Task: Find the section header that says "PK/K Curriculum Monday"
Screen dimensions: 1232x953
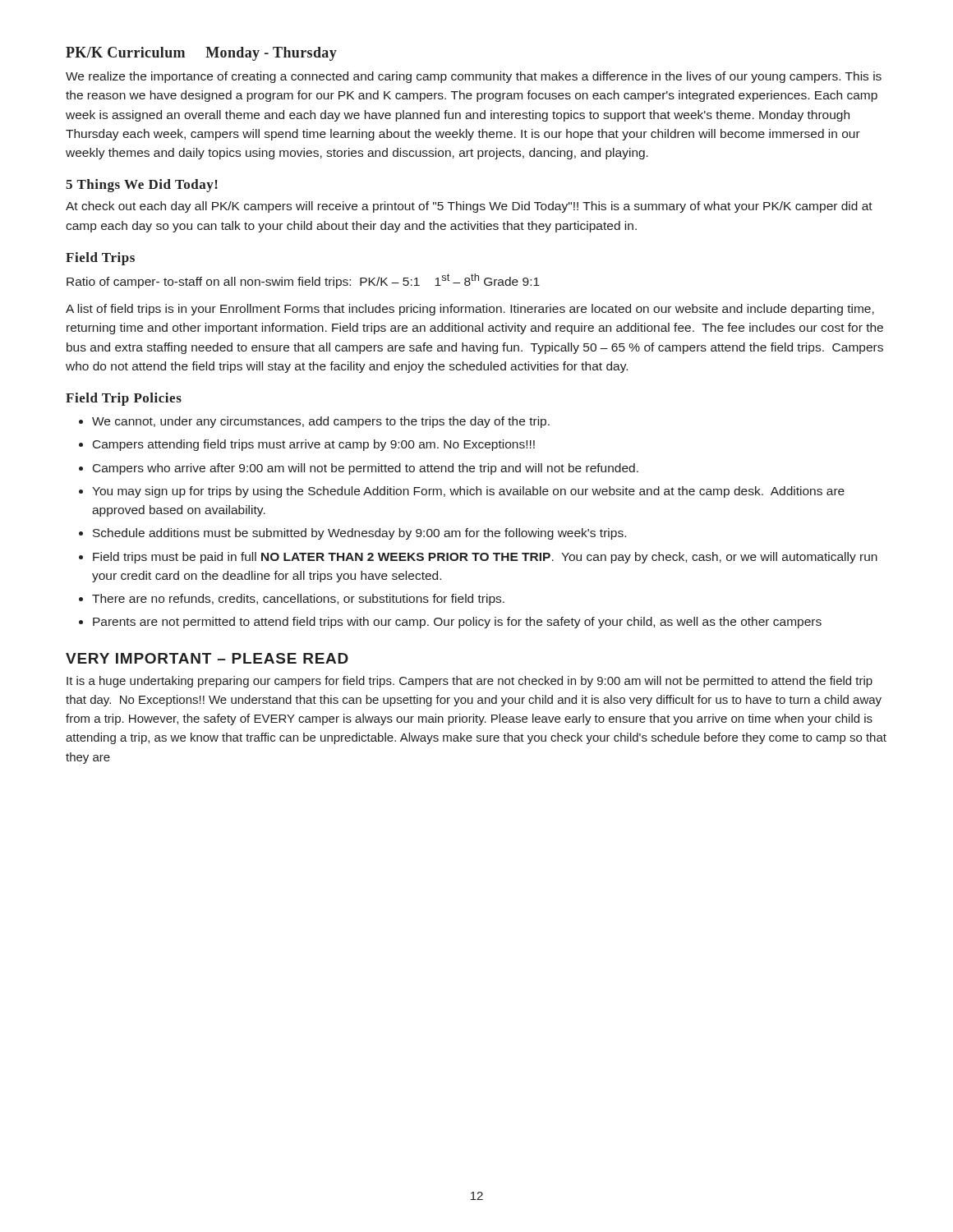Action: (201, 53)
